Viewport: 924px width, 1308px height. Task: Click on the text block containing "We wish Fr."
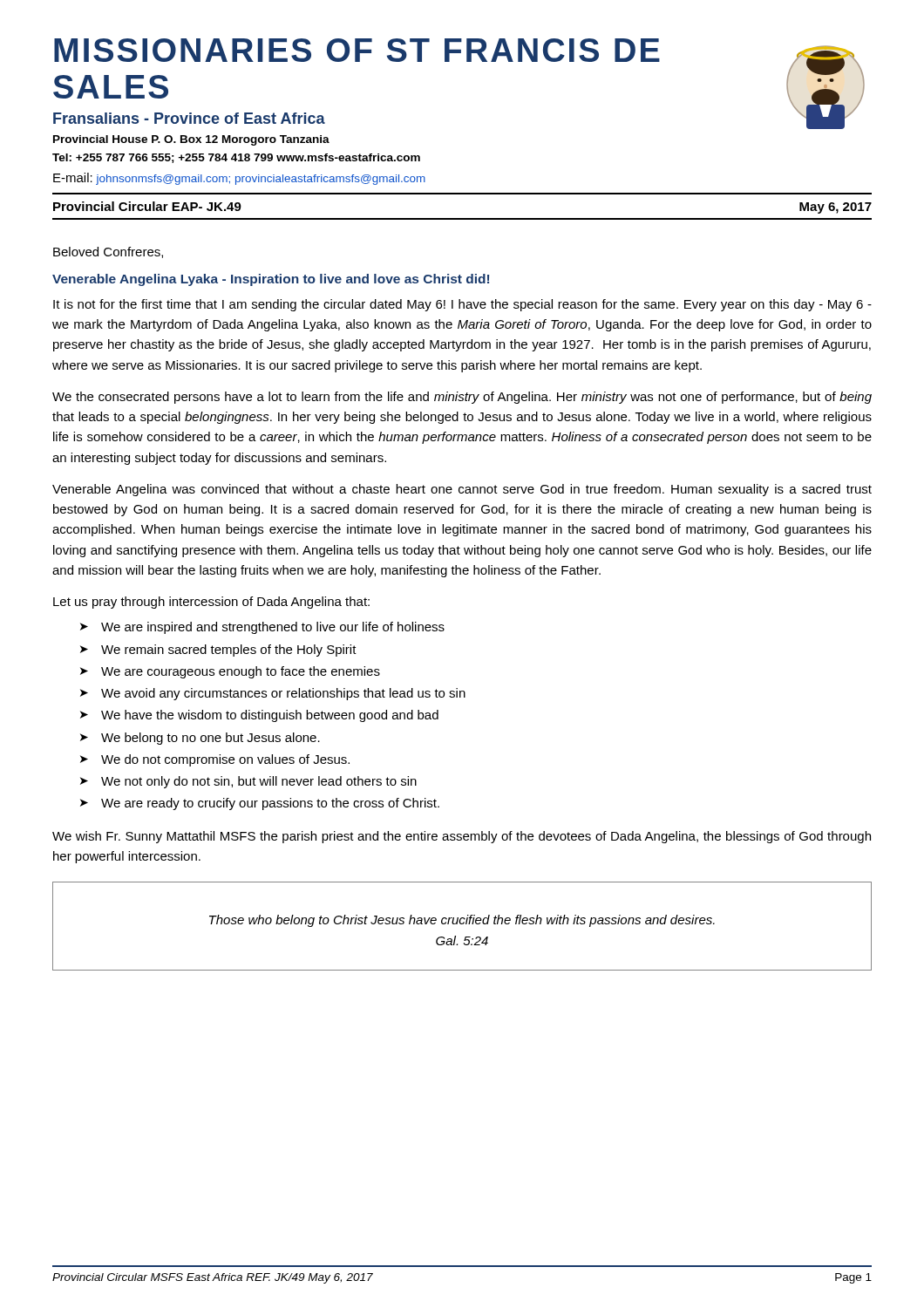coord(462,846)
